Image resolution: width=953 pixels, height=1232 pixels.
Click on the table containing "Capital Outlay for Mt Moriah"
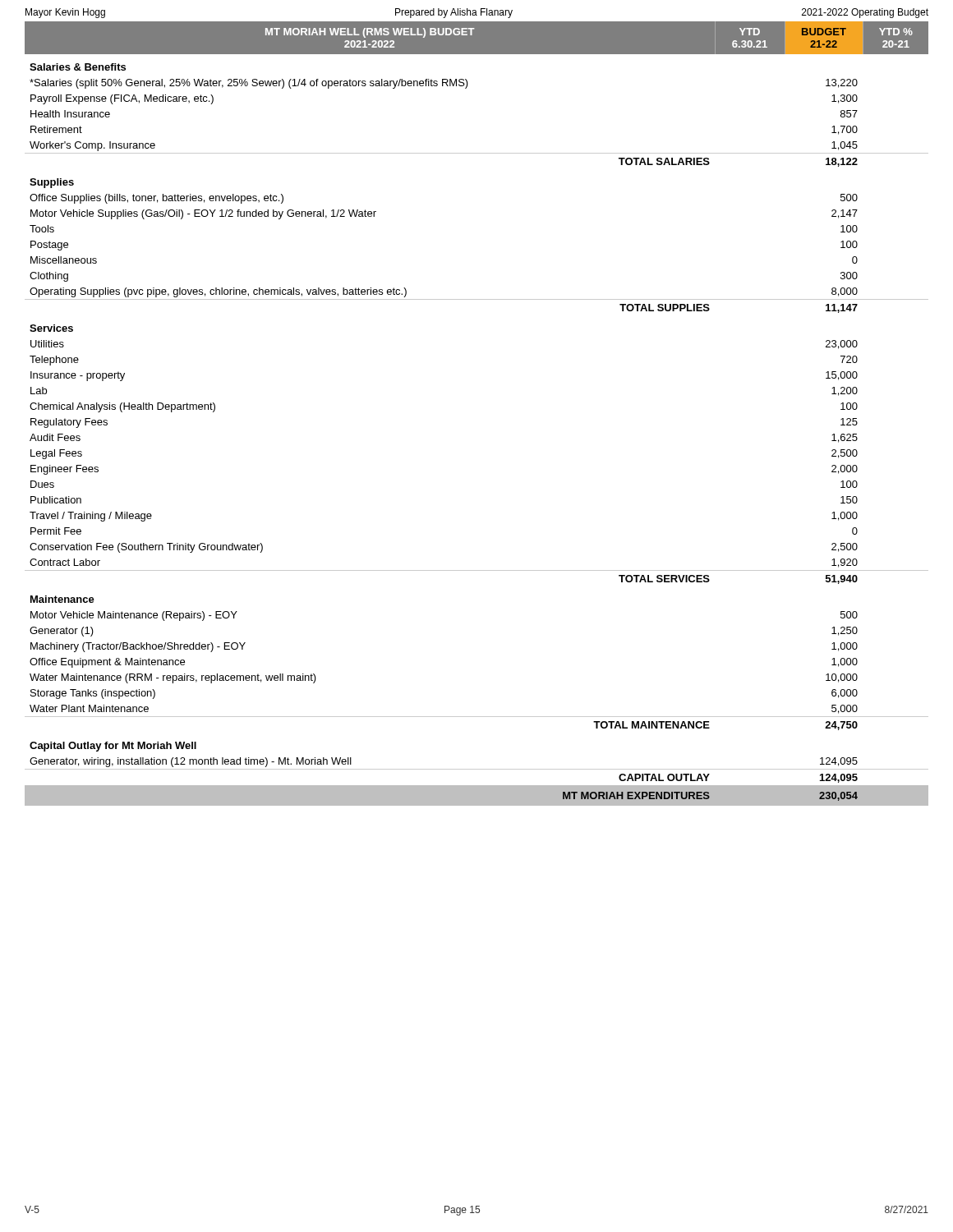click(x=476, y=414)
